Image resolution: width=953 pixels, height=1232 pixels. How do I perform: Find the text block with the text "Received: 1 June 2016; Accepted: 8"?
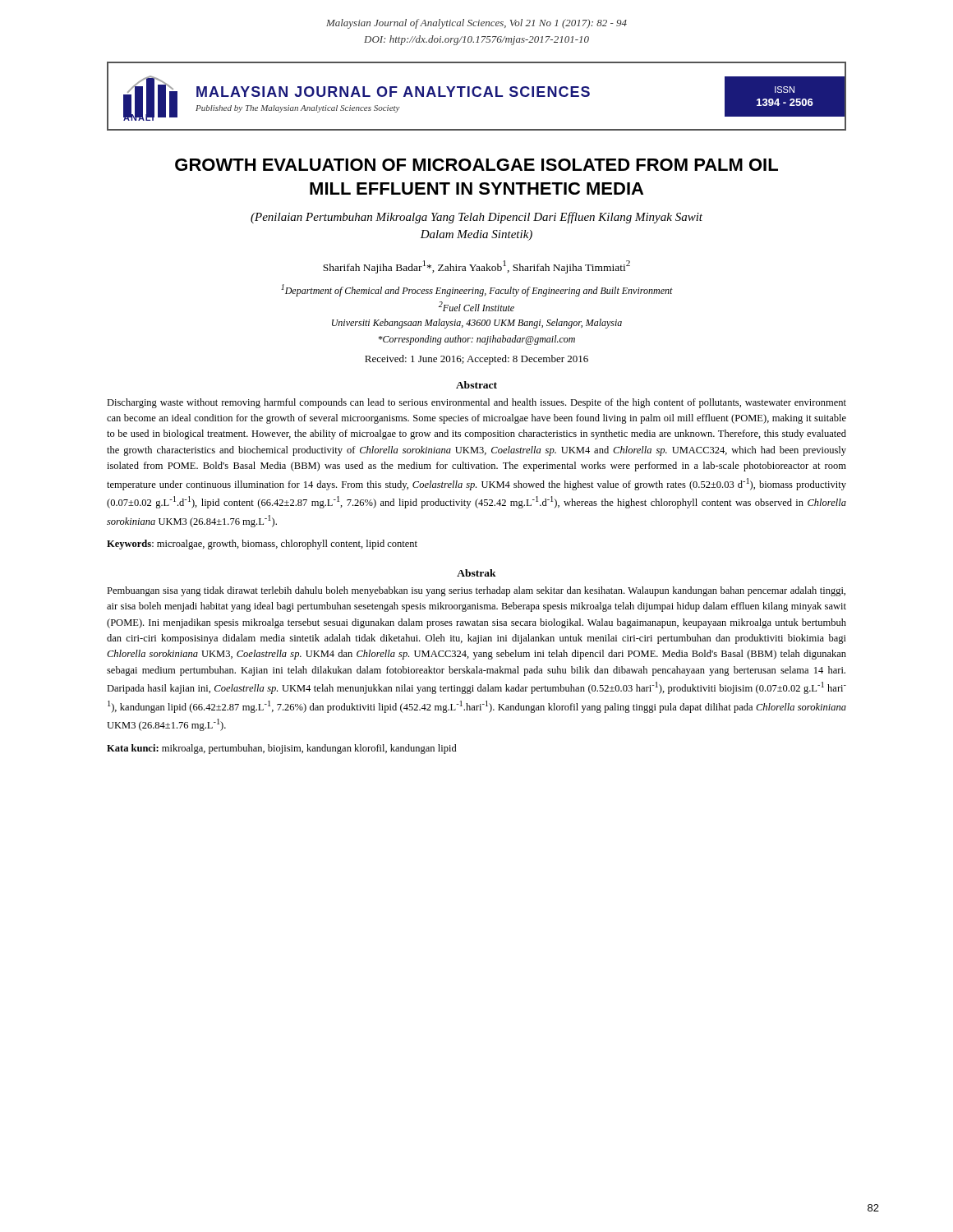tap(476, 358)
